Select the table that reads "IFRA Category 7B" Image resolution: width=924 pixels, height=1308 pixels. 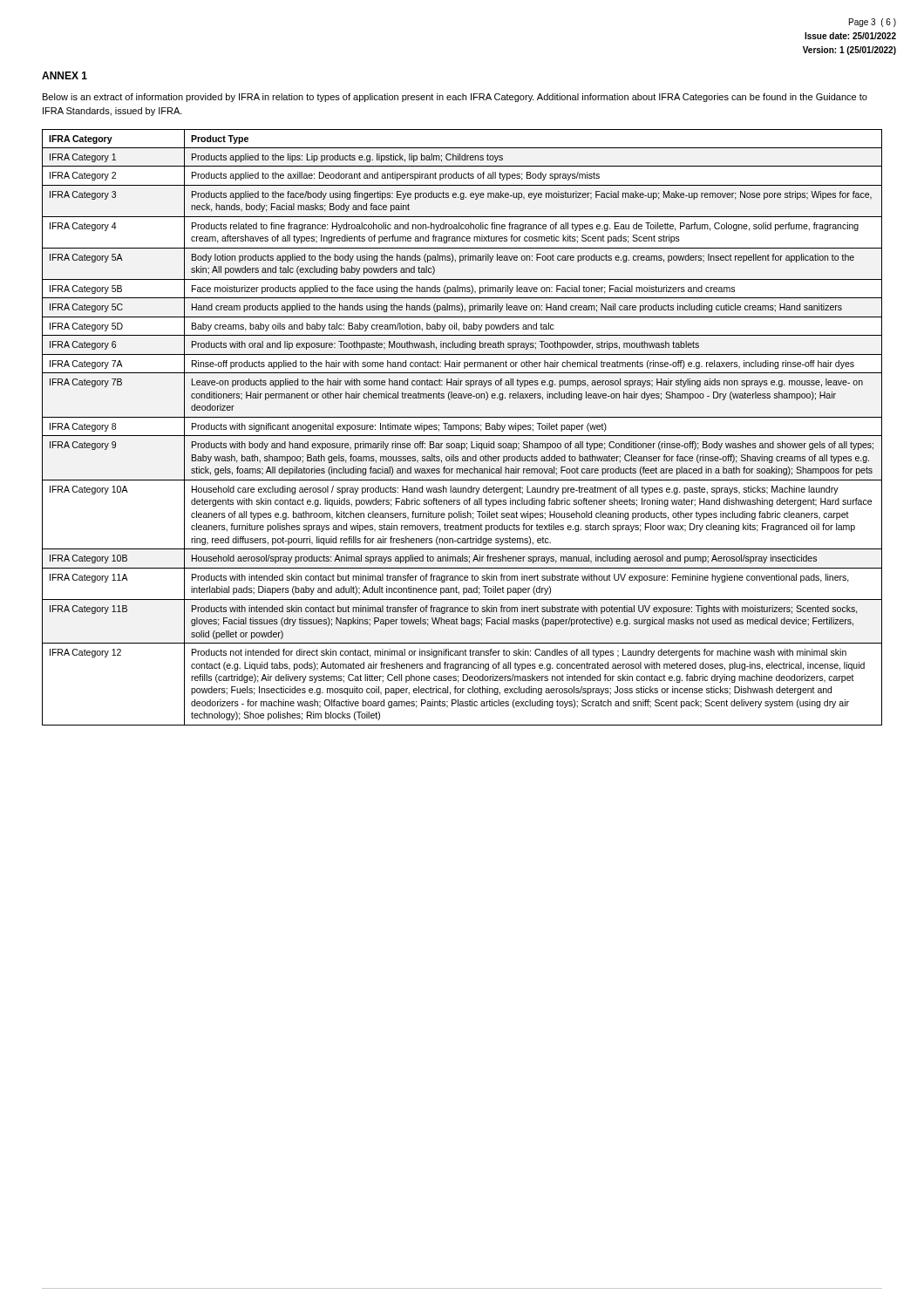coord(462,427)
